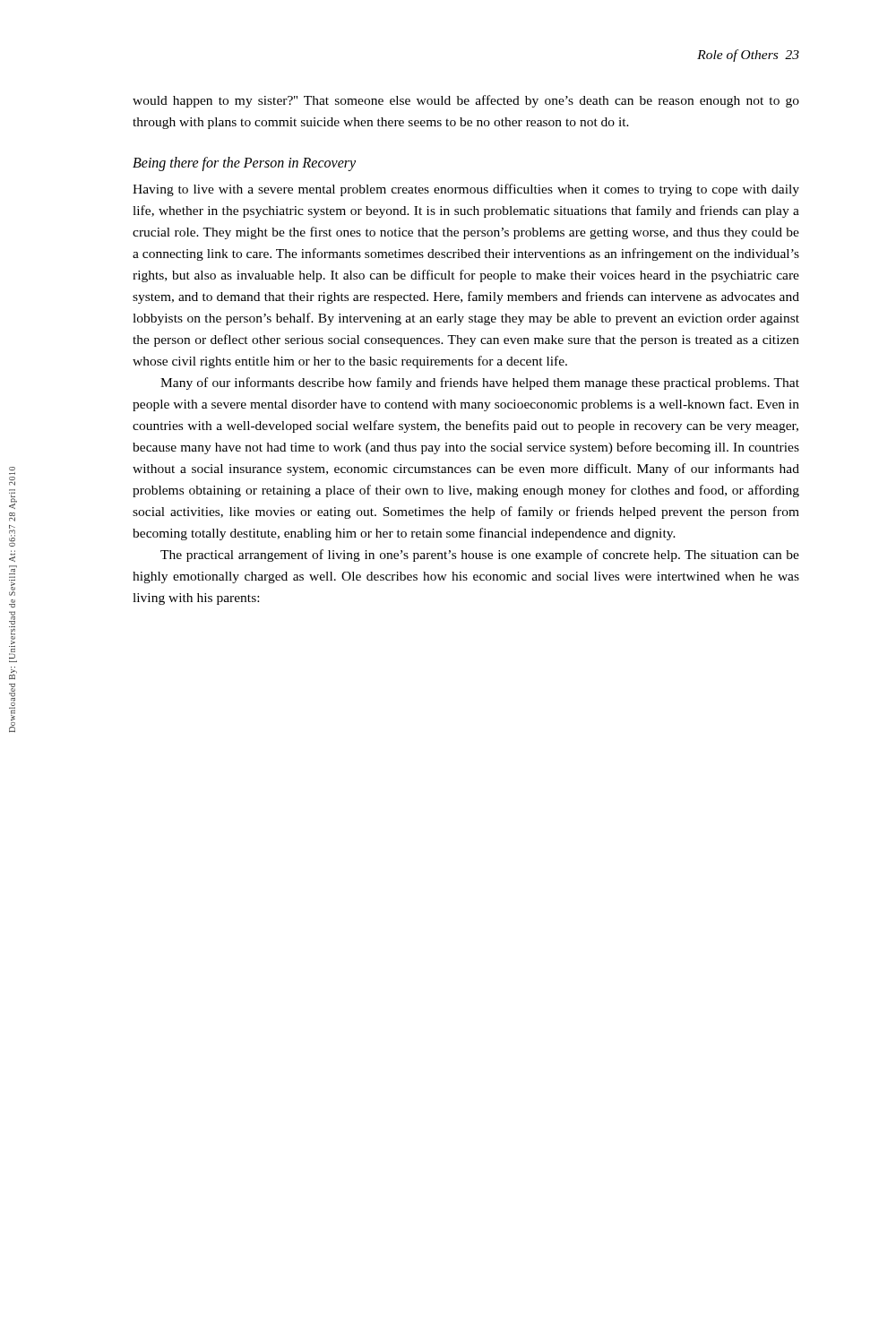Select the text block that says "The practical arrangement of living in one’s"
This screenshot has width=896, height=1344.
[x=466, y=576]
